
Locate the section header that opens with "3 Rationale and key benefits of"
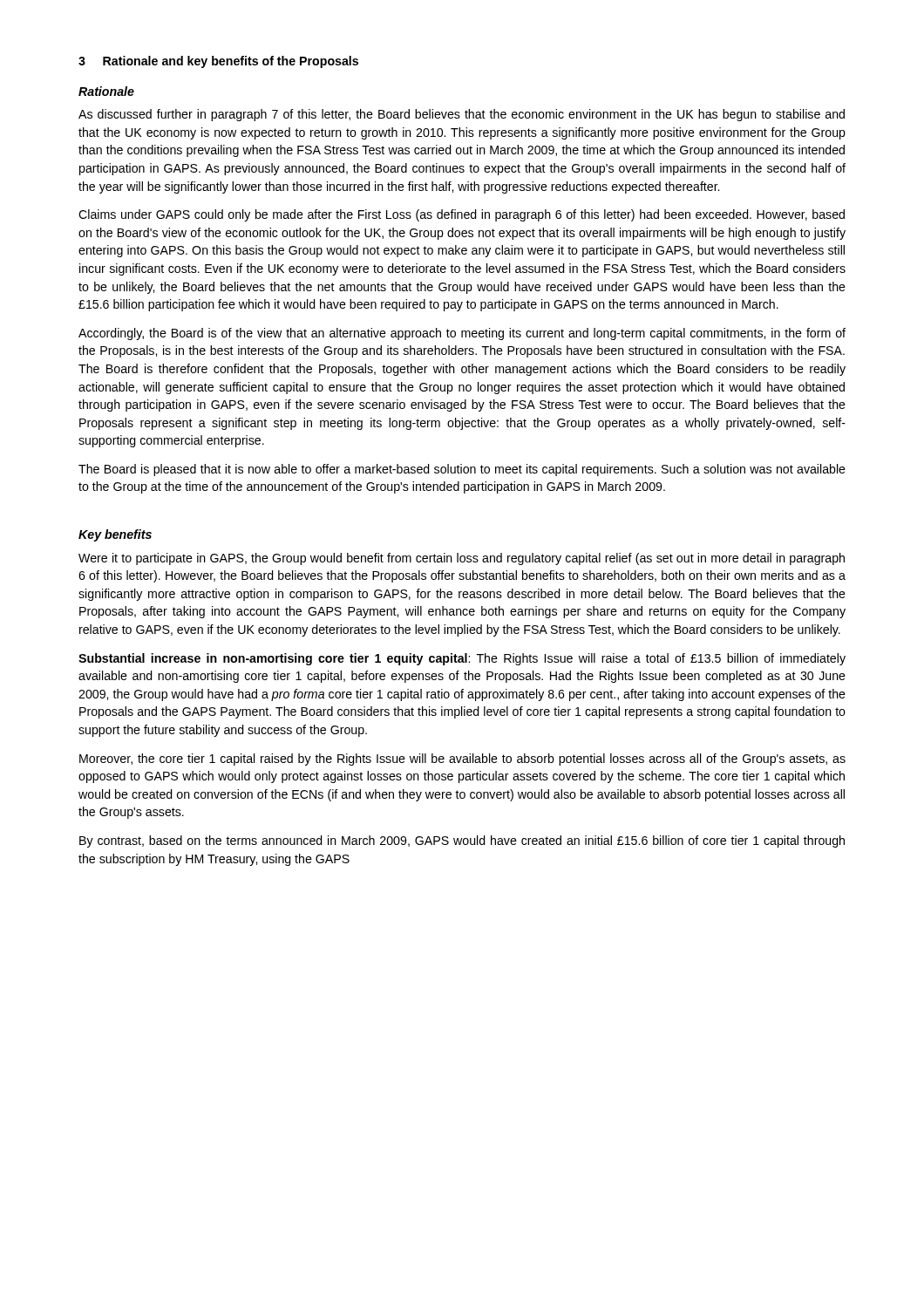[219, 61]
